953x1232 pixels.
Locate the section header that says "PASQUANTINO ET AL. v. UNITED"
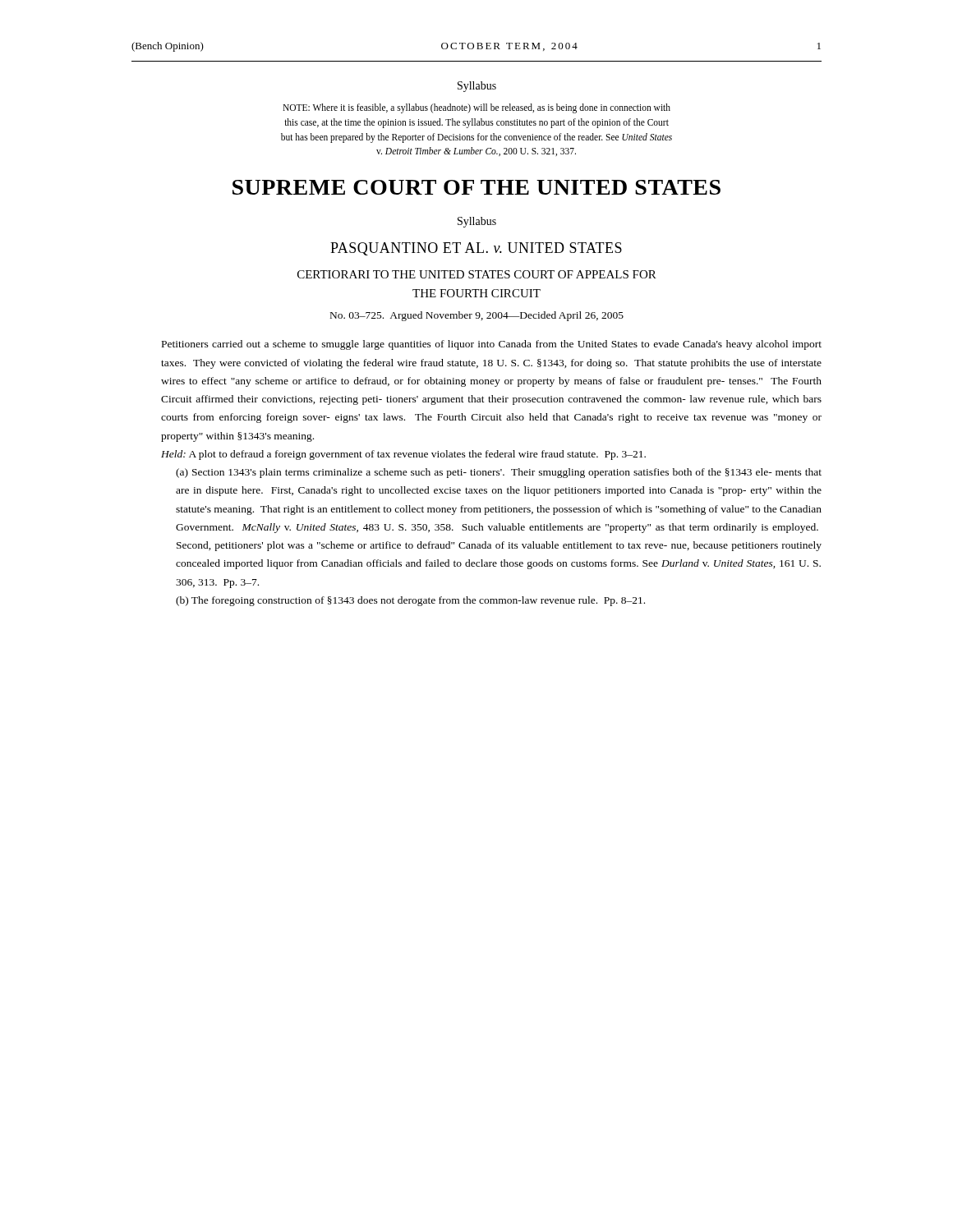click(x=476, y=248)
